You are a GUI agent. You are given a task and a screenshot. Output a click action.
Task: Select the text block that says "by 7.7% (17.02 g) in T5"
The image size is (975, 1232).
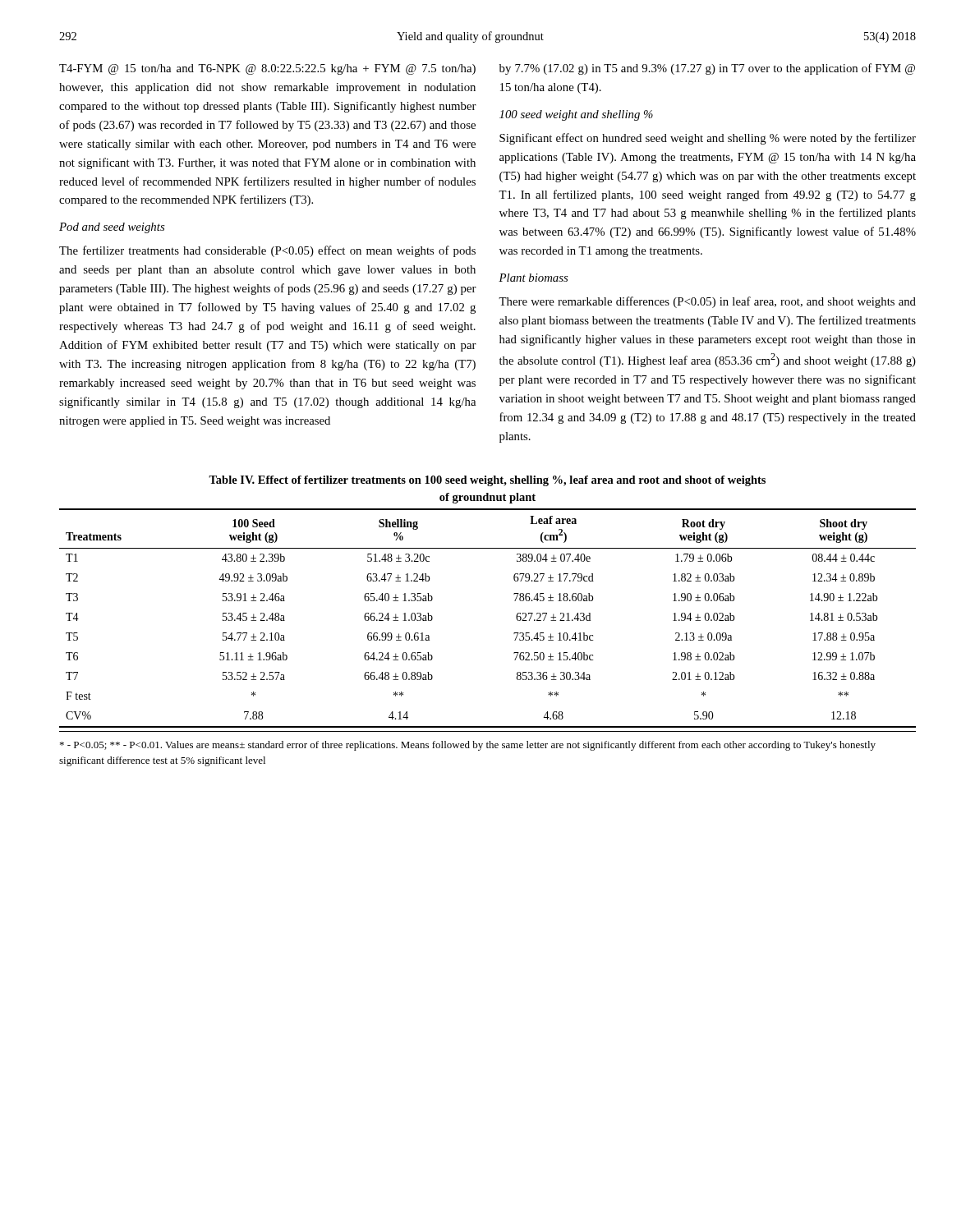coord(707,78)
